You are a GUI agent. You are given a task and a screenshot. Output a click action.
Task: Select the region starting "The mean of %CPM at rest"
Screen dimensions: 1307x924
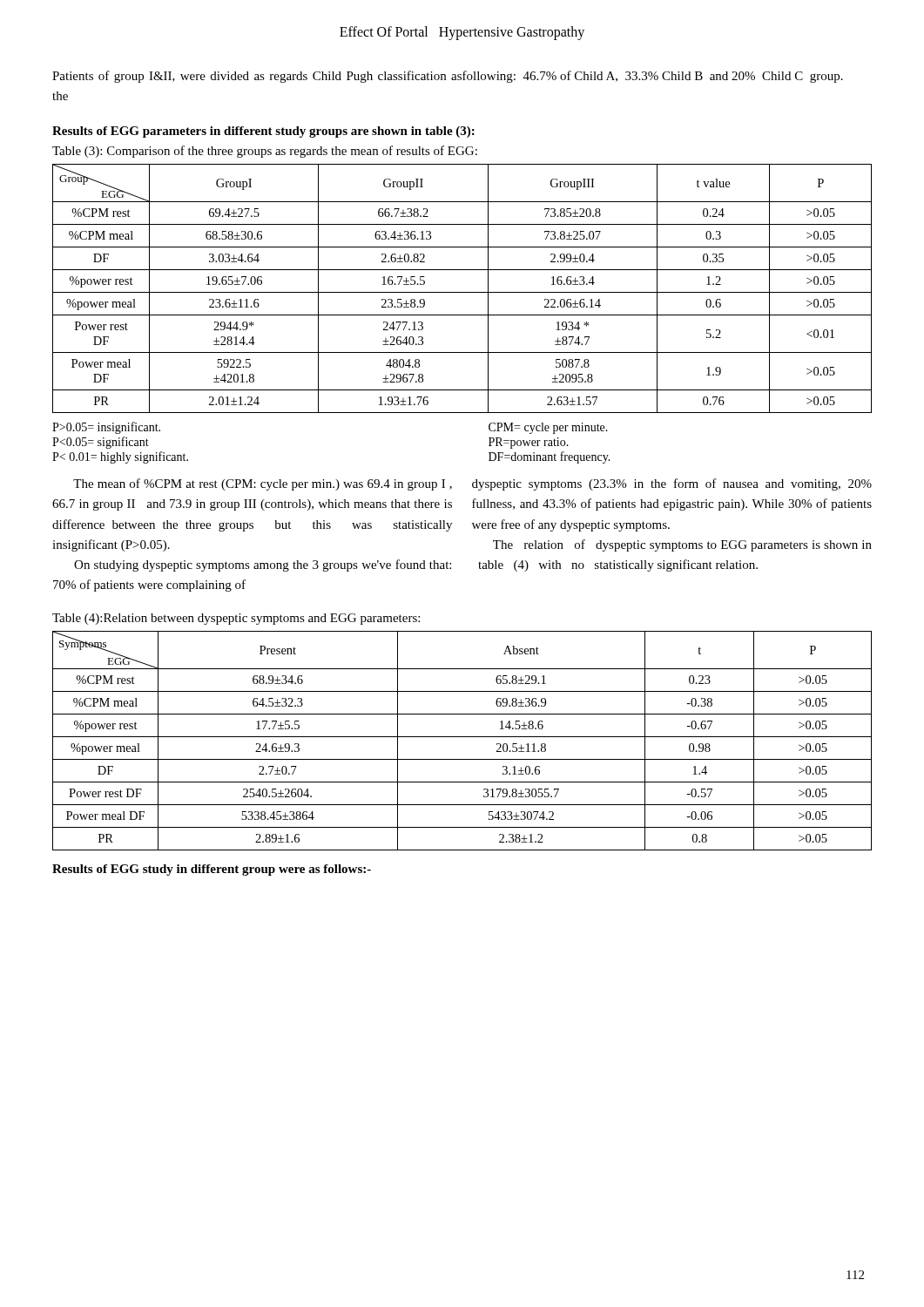point(472,484)
